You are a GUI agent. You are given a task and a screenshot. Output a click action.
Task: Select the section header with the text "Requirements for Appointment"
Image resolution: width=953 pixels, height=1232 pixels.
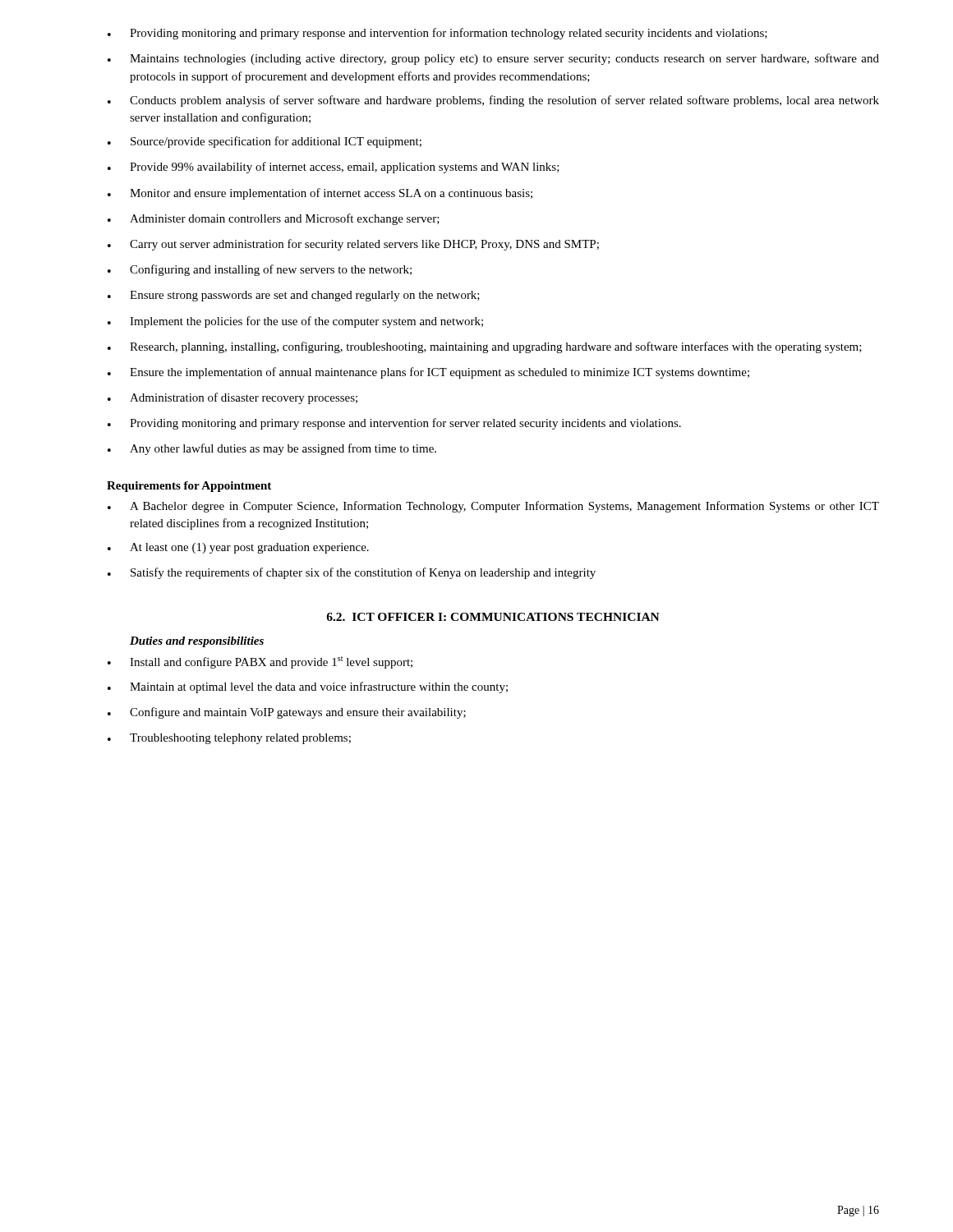pos(189,485)
